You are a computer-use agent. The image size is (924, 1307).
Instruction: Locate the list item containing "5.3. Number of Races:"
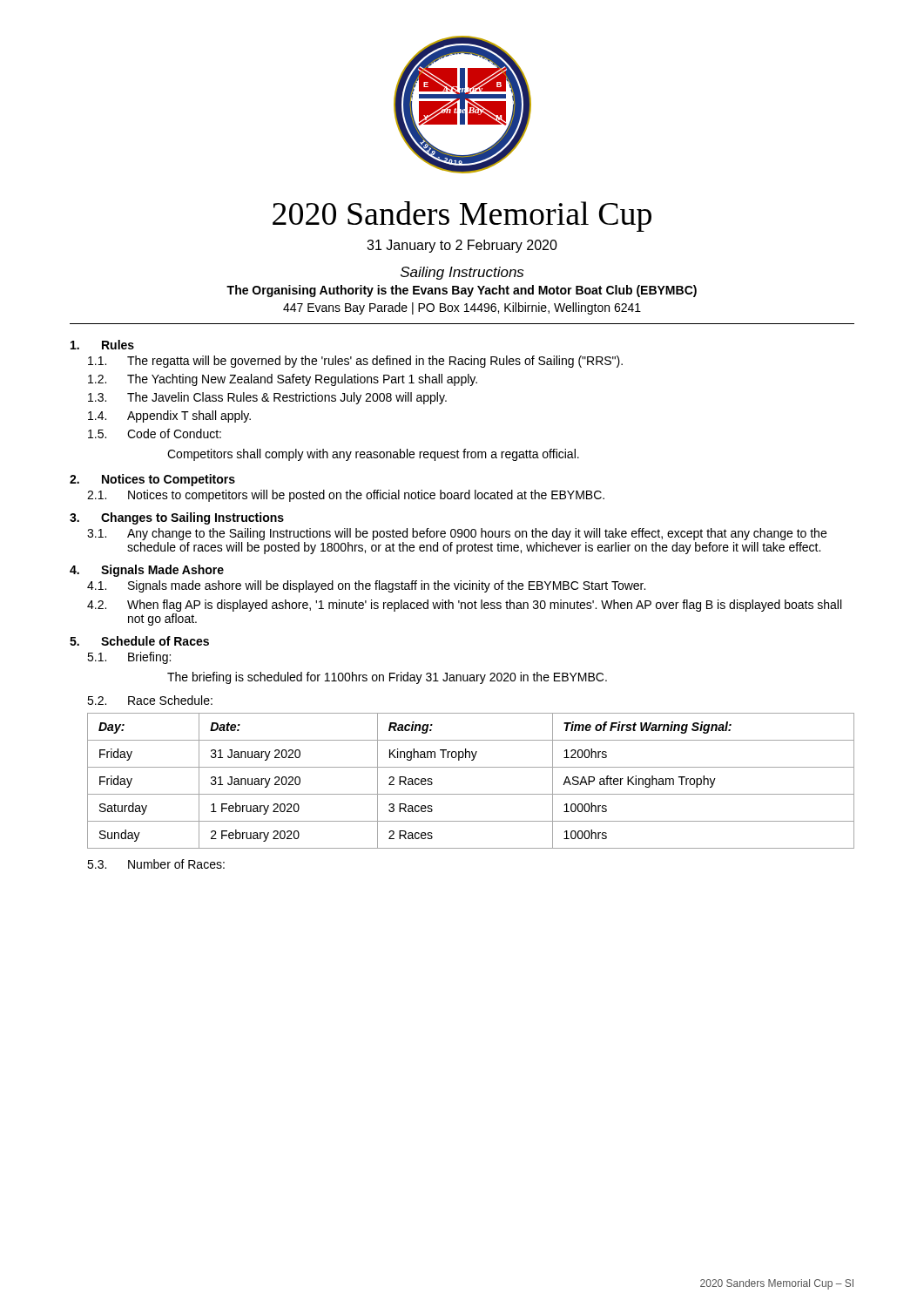[x=156, y=864]
